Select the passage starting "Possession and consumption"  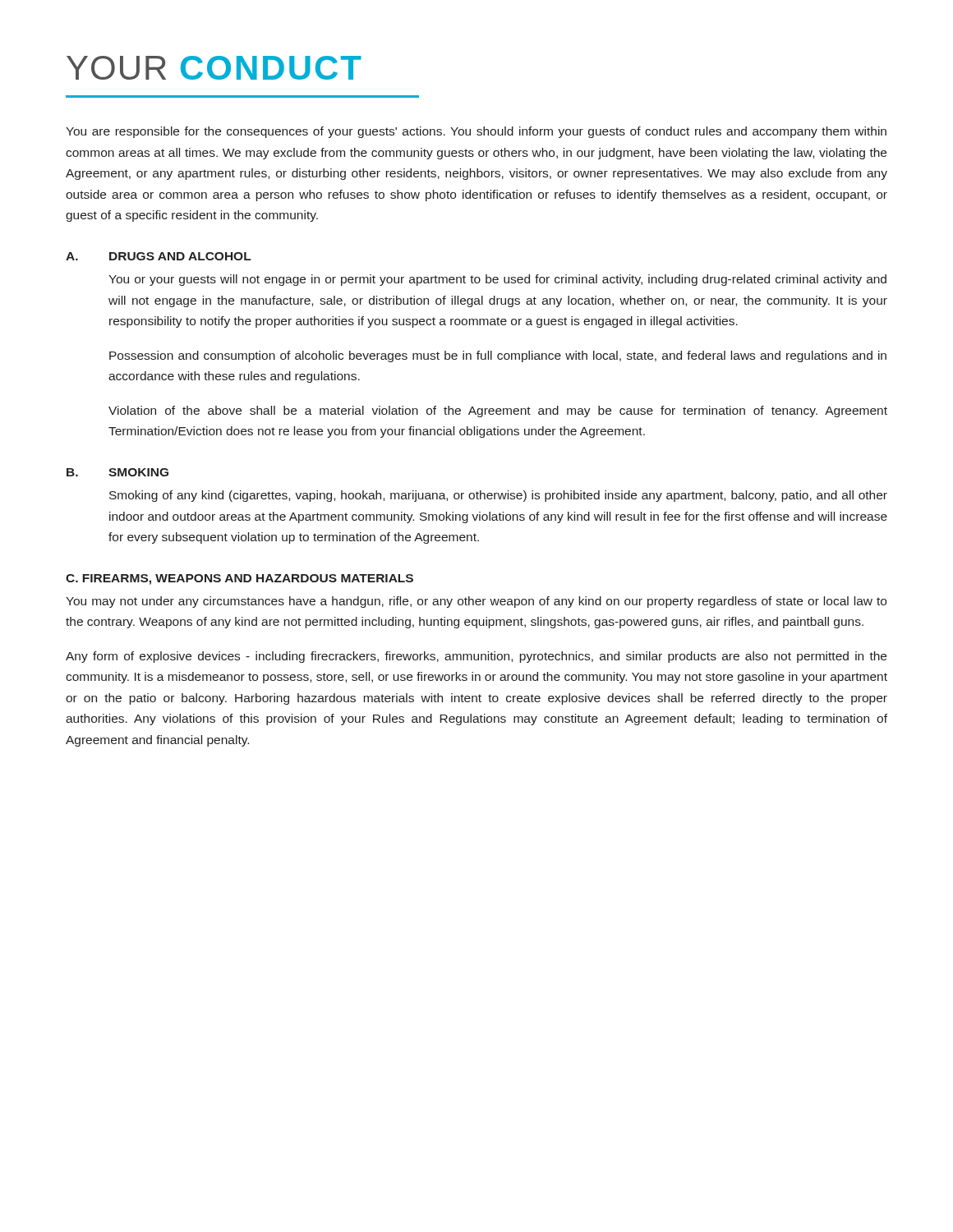(x=498, y=365)
